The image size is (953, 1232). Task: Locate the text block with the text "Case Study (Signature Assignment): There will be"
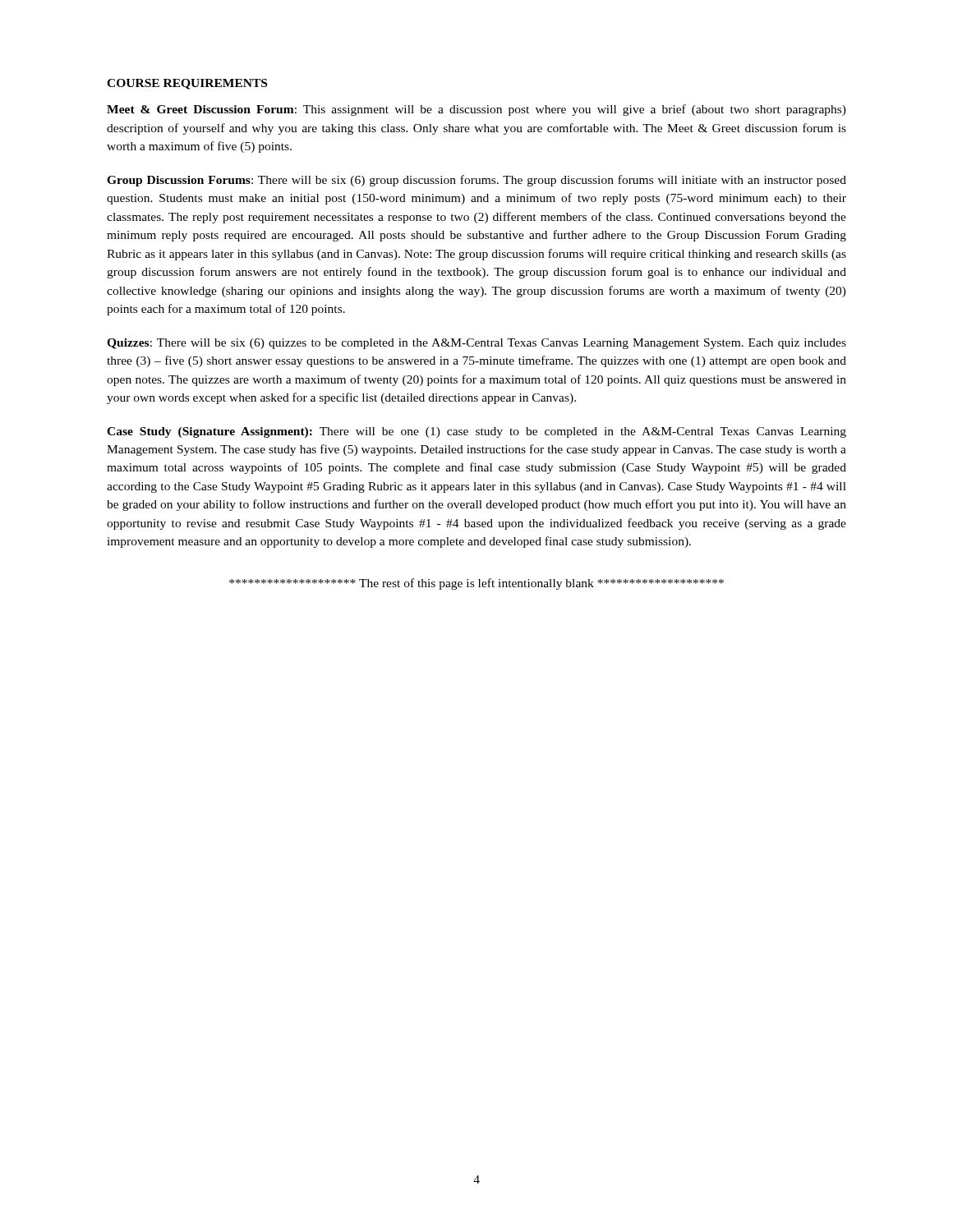(x=476, y=486)
